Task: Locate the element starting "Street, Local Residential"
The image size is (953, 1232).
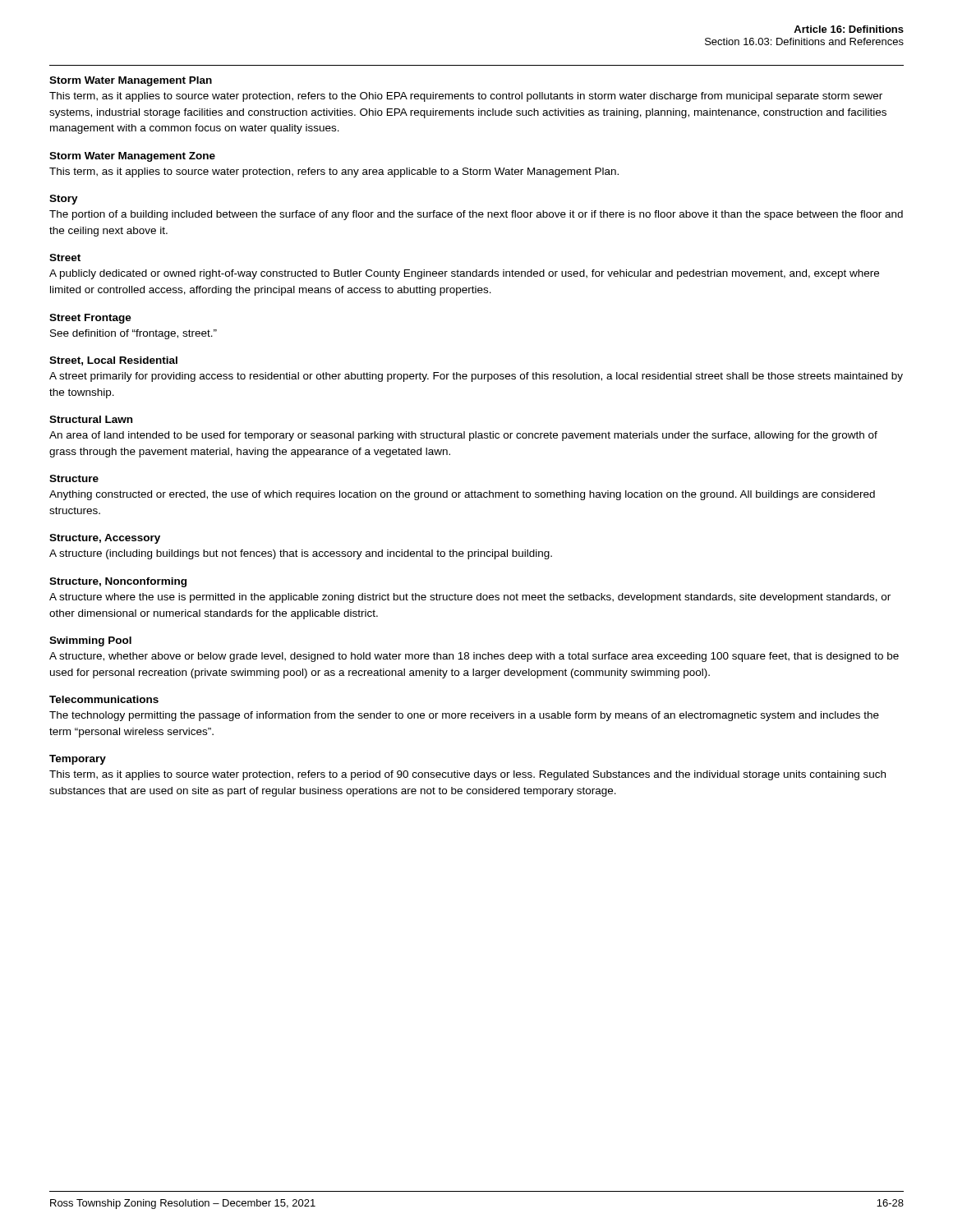Action: point(114,360)
